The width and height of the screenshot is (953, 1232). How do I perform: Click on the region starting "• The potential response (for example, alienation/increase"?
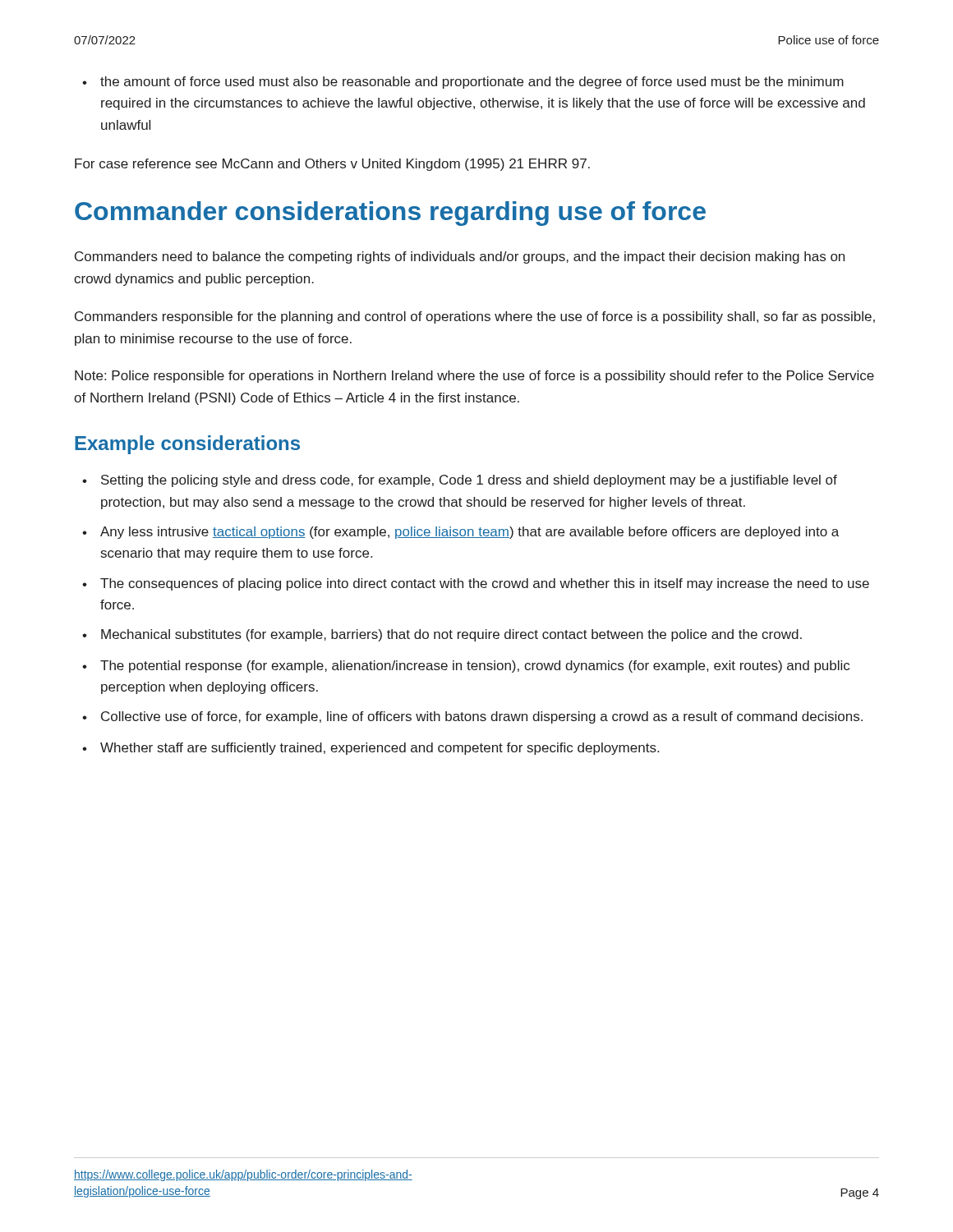click(x=481, y=677)
